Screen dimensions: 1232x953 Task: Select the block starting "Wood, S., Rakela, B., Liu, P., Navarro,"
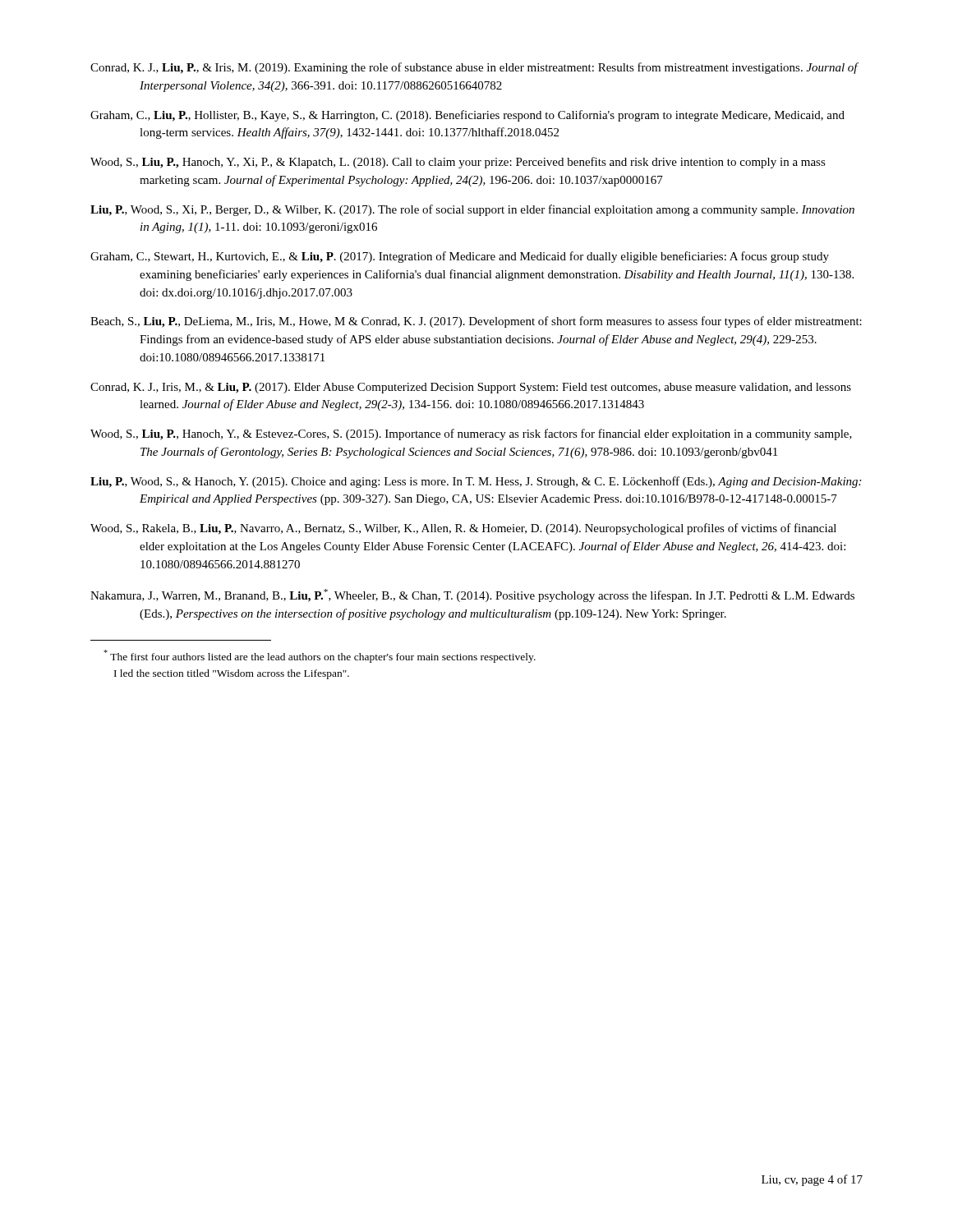pyautogui.click(x=468, y=546)
